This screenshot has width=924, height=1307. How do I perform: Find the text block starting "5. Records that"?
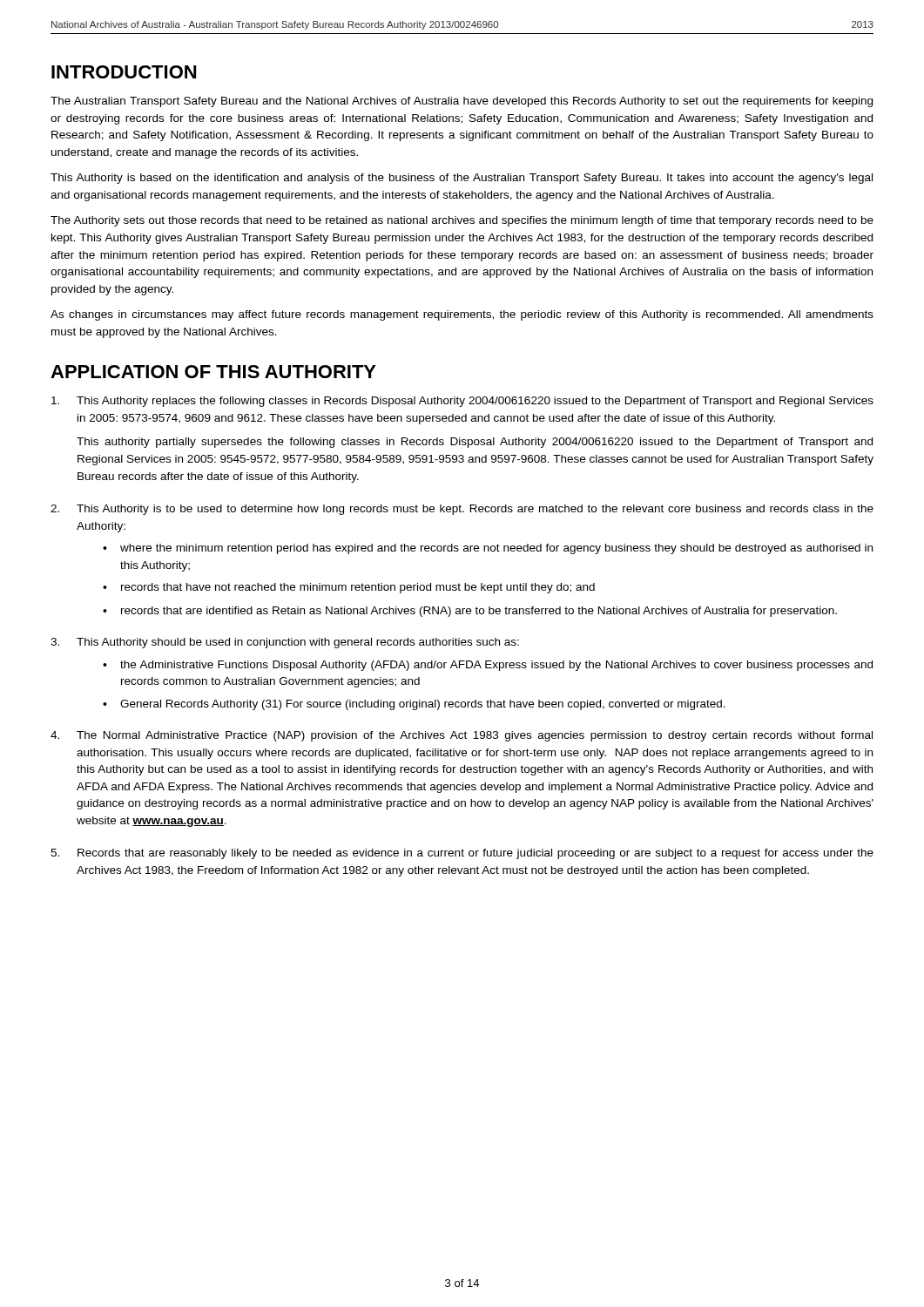pos(462,866)
